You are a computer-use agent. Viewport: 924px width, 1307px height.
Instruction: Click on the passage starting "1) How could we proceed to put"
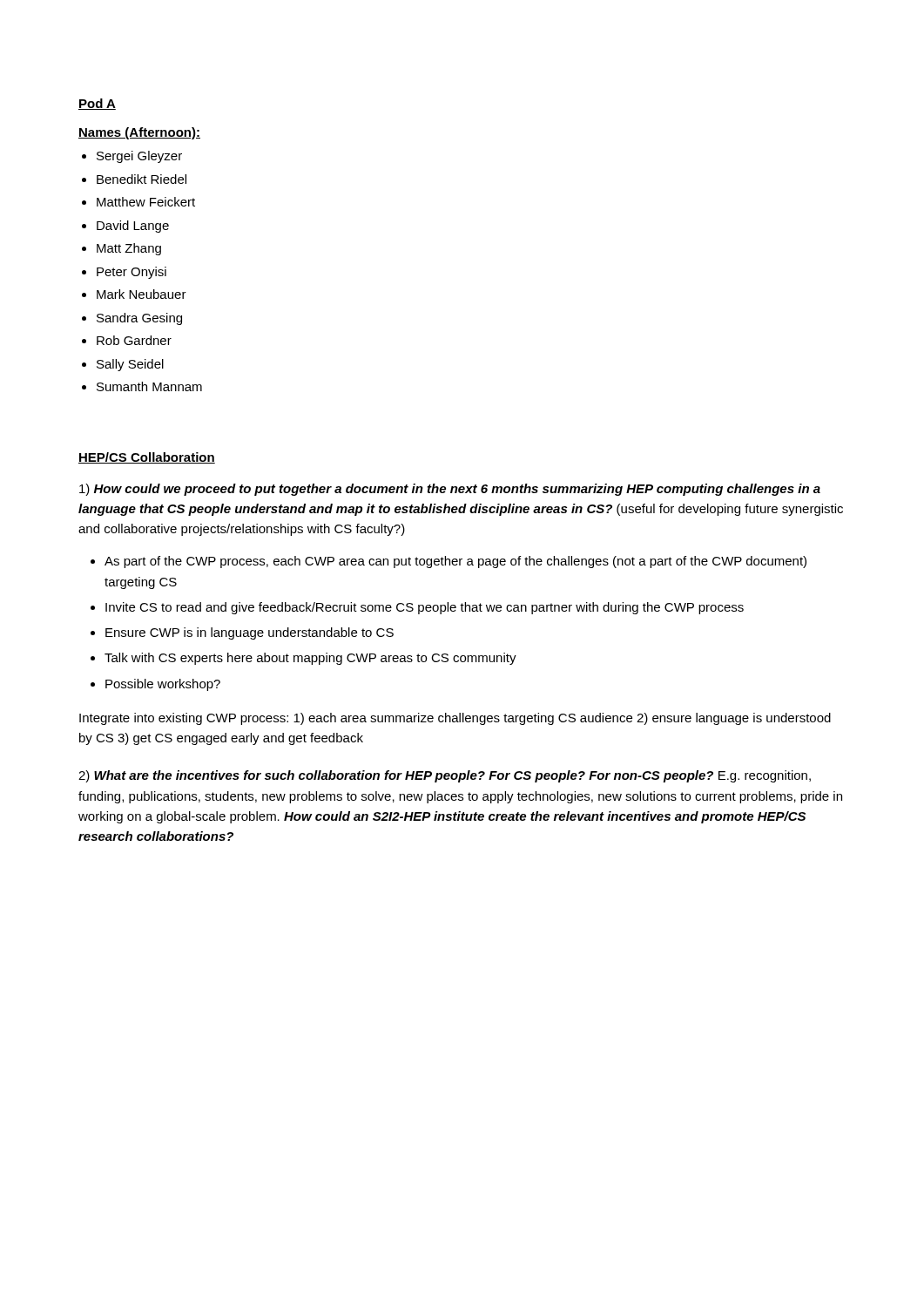click(x=461, y=508)
